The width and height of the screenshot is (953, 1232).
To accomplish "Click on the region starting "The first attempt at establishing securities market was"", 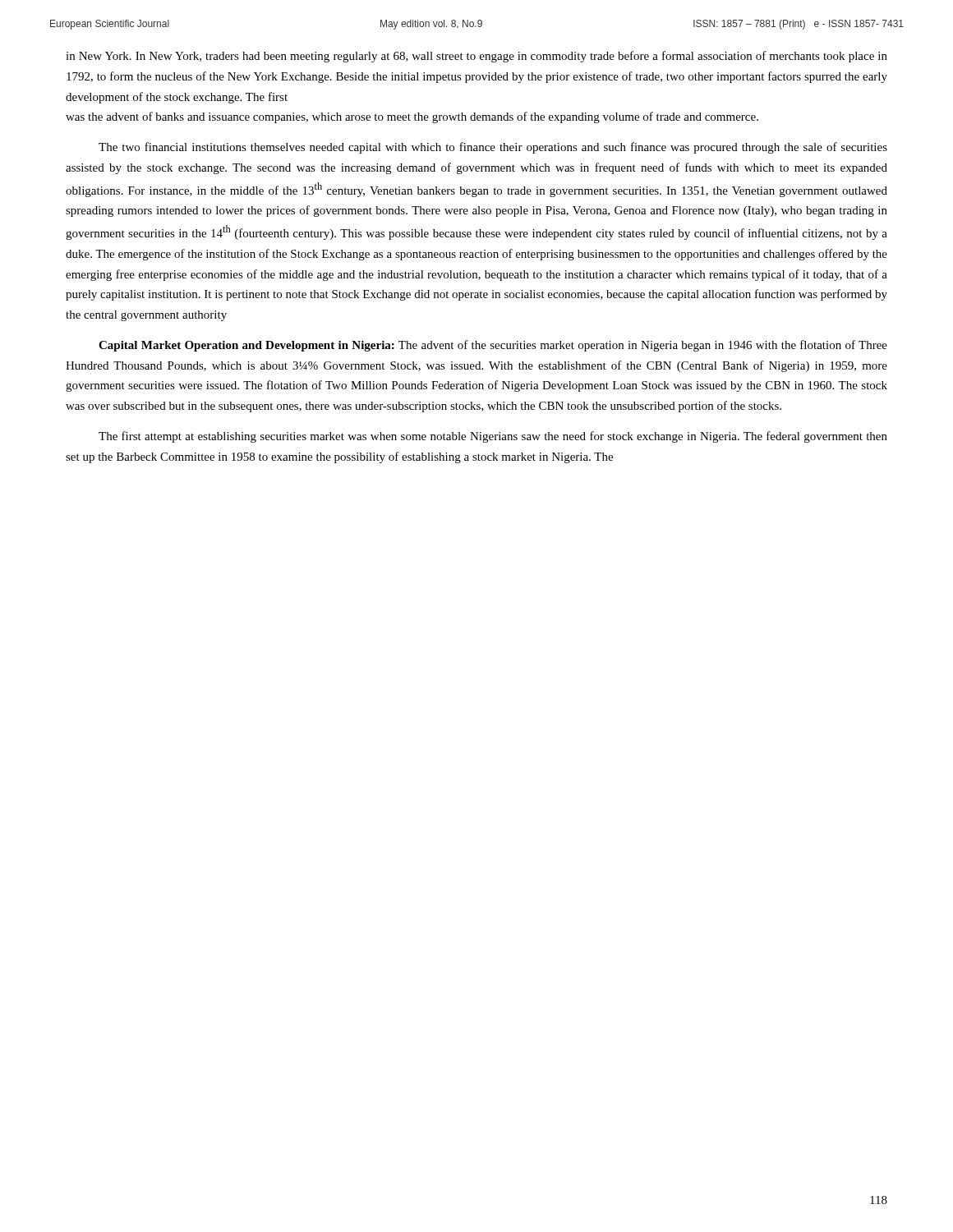I will pyautogui.click(x=476, y=446).
